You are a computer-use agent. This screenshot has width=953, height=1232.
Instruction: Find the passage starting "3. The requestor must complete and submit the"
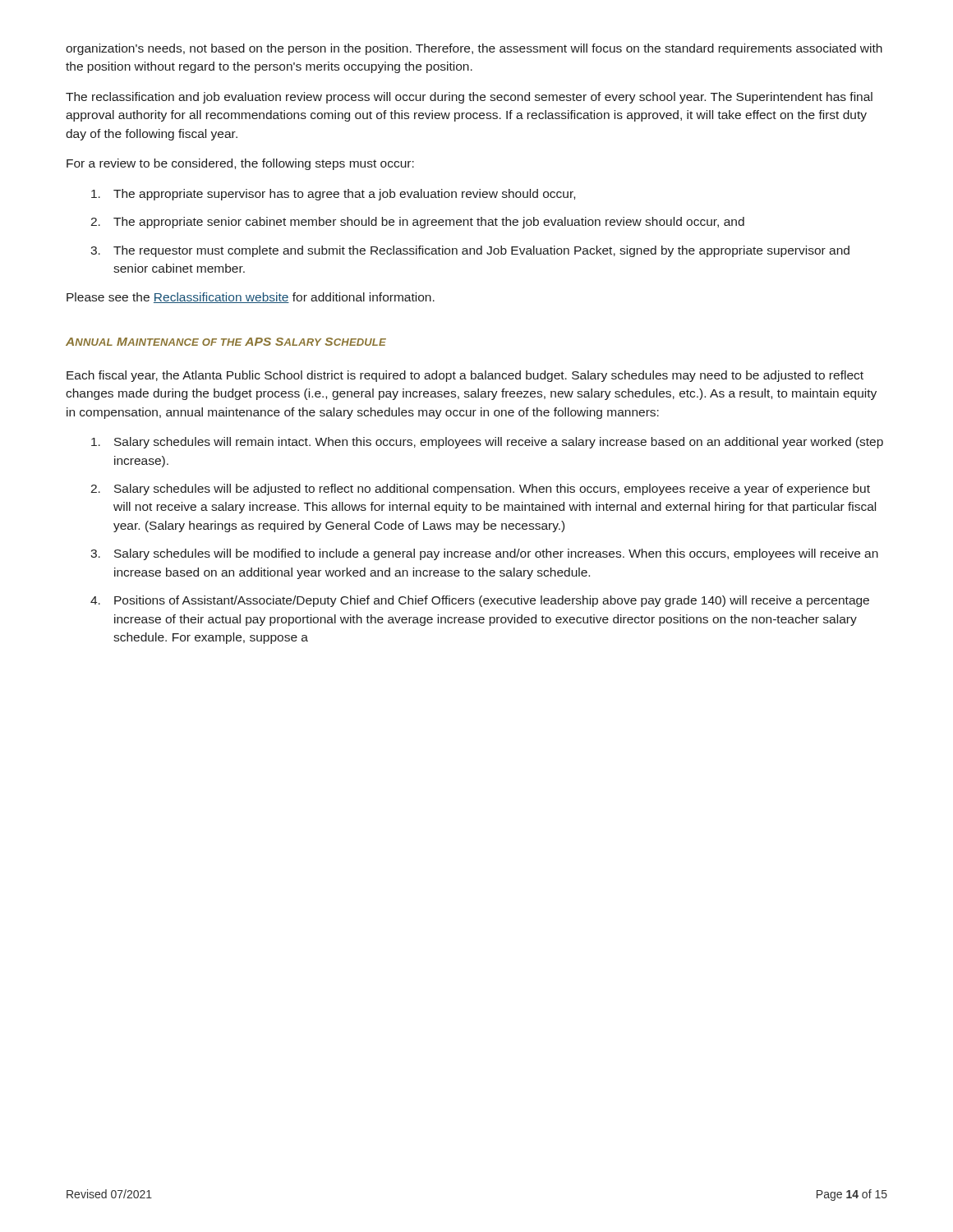tap(489, 260)
